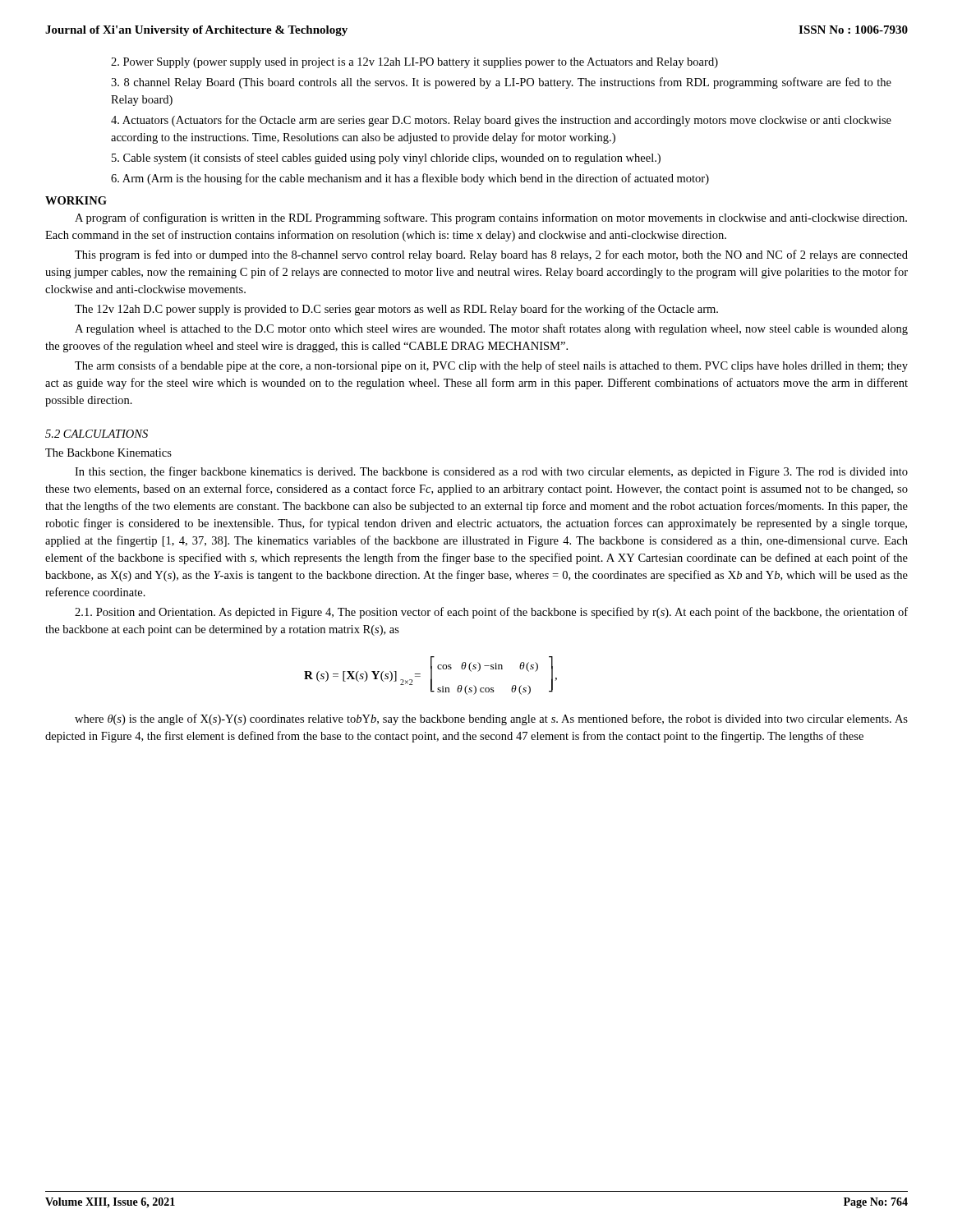This screenshot has height=1232, width=953.
Task: Click the passage that begins "A program of configuration is written"
Action: tap(476, 226)
